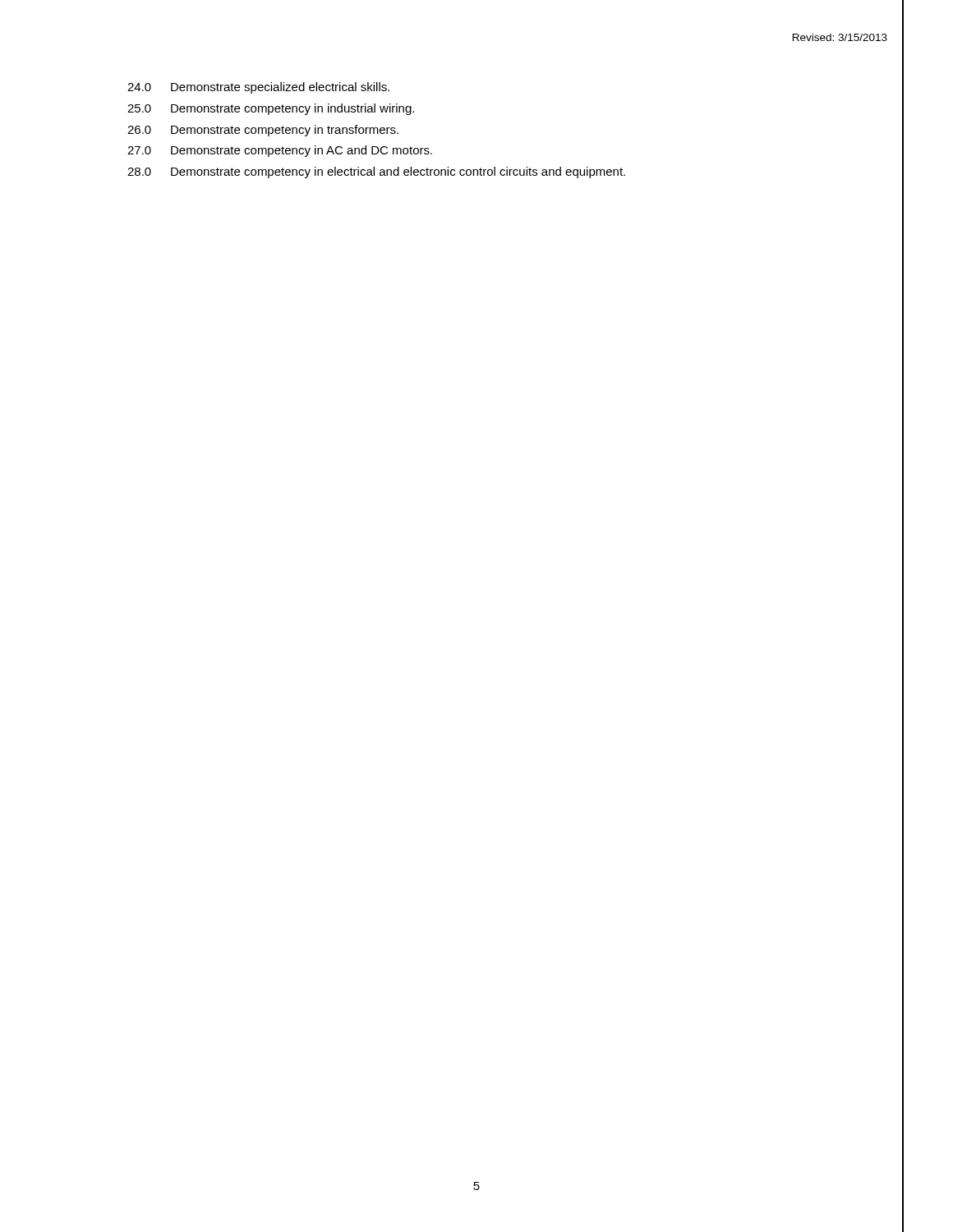Find the list item containing "26.0 Demonstrate competency in transformers."
This screenshot has width=953, height=1232.
click(x=263, y=129)
